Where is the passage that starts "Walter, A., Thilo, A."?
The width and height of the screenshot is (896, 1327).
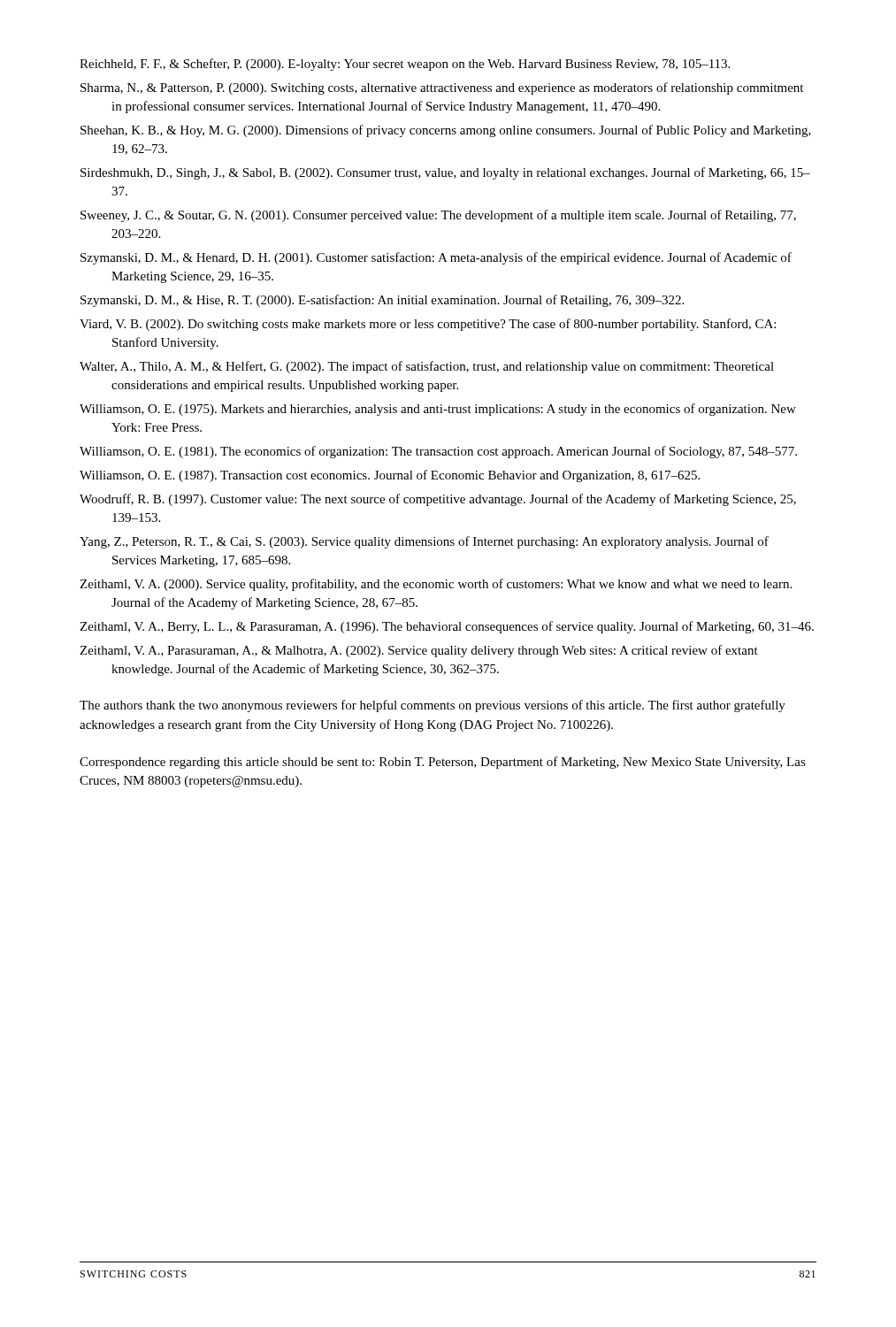point(427,376)
